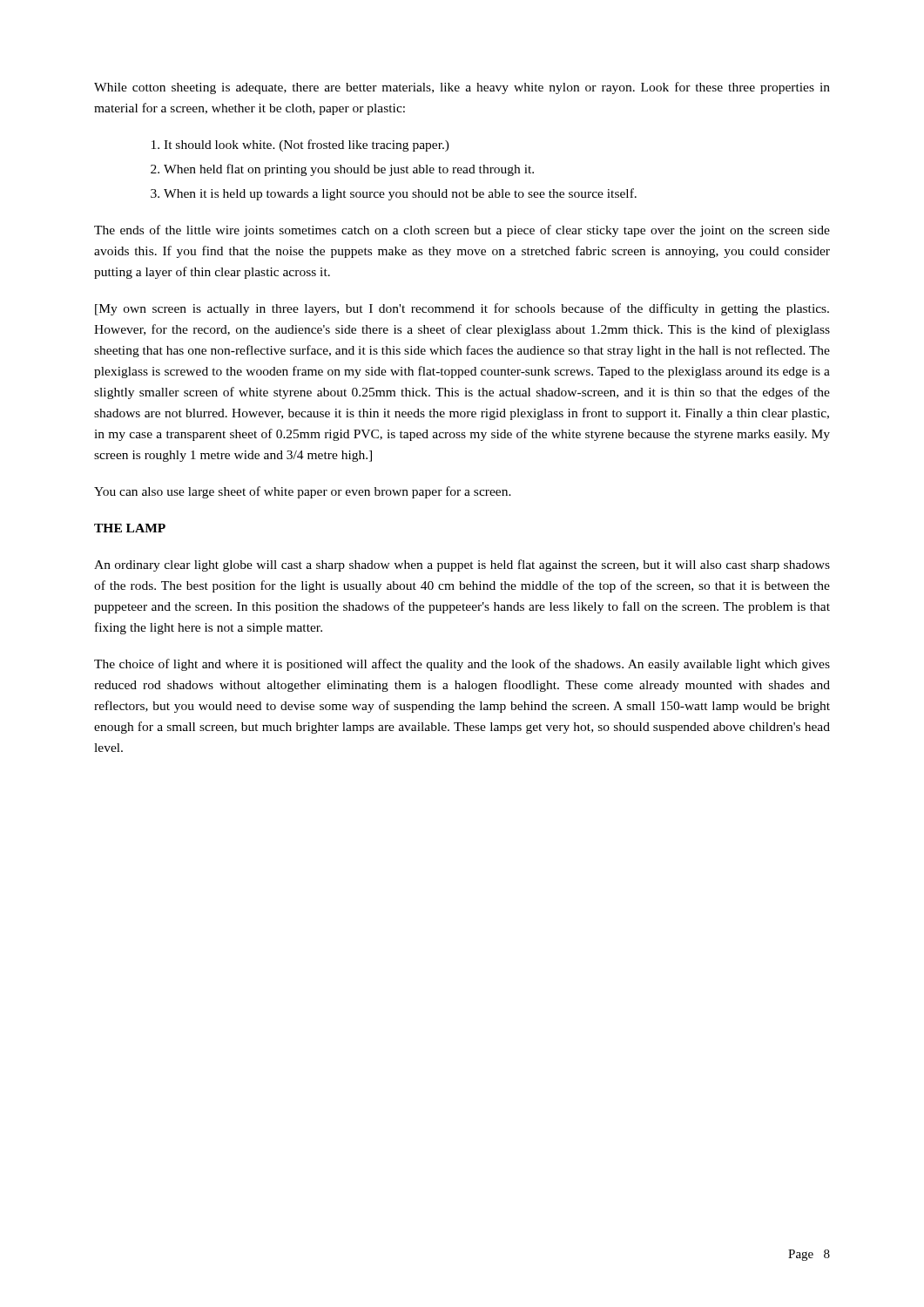Click on the list item that says "When it is"
The width and height of the screenshot is (924, 1307).
[x=497, y=194]
